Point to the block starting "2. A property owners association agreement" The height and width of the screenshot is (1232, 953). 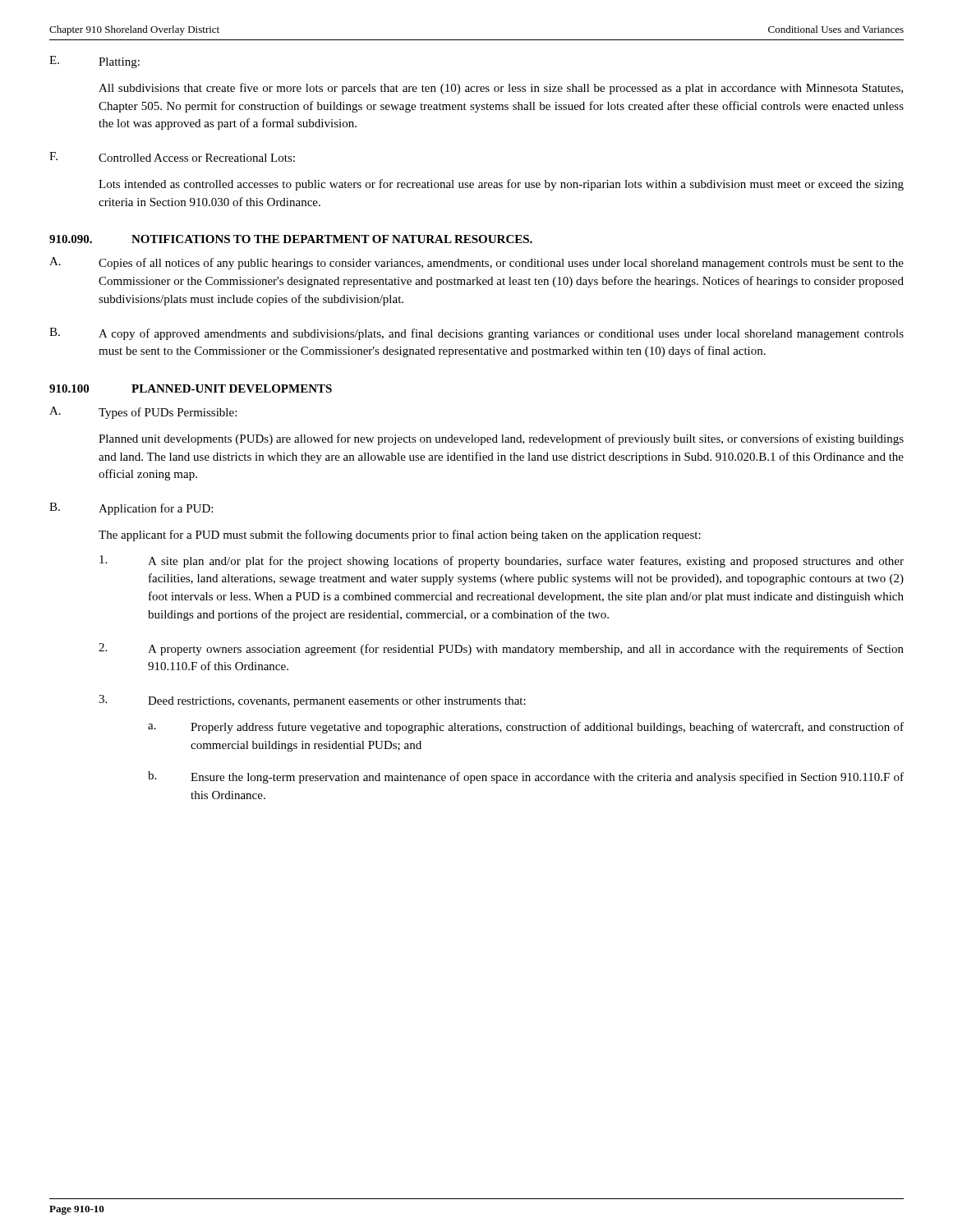point(501,662)
